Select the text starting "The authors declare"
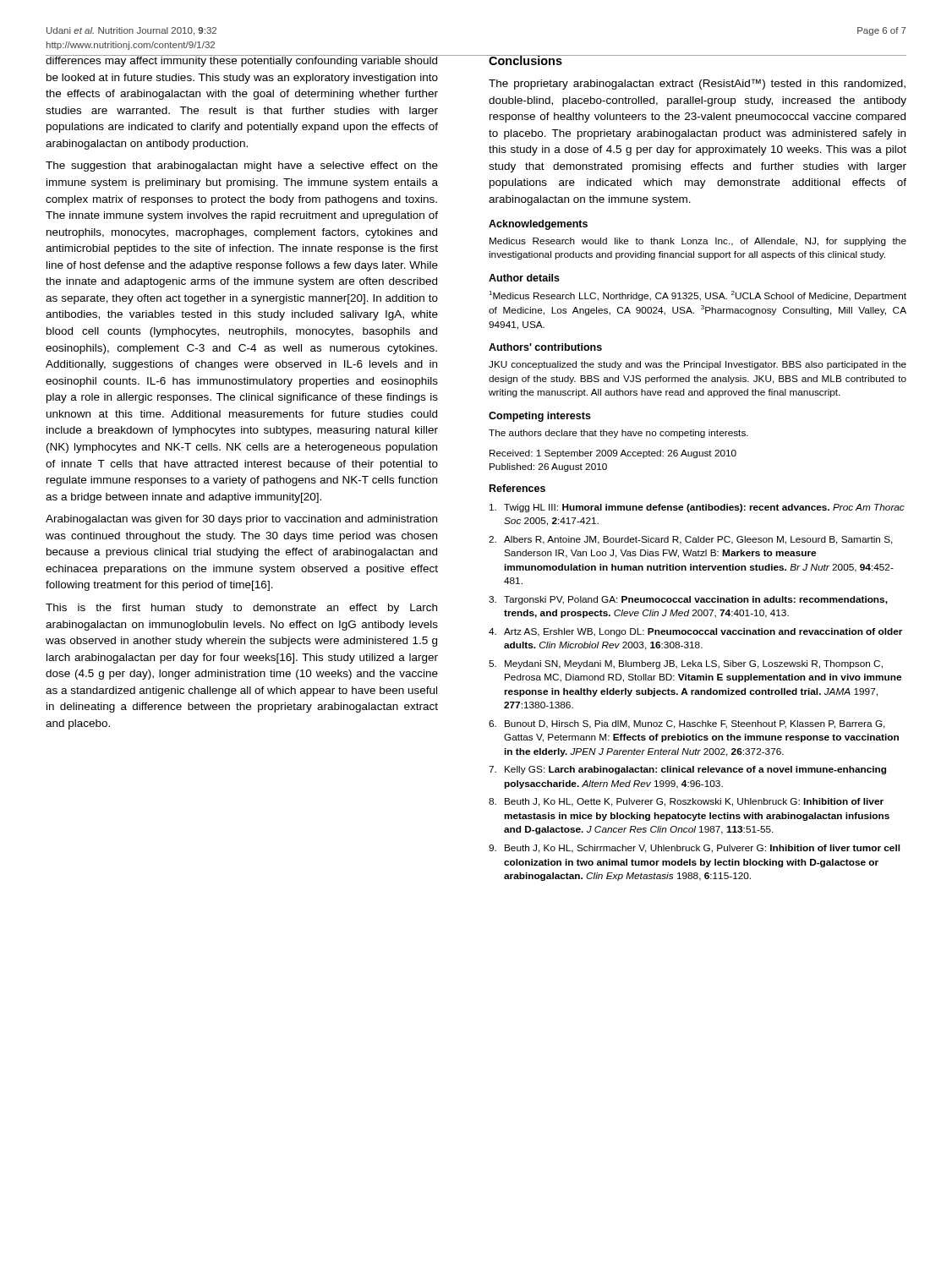952x1268 pixels. [x=697, y=433]
